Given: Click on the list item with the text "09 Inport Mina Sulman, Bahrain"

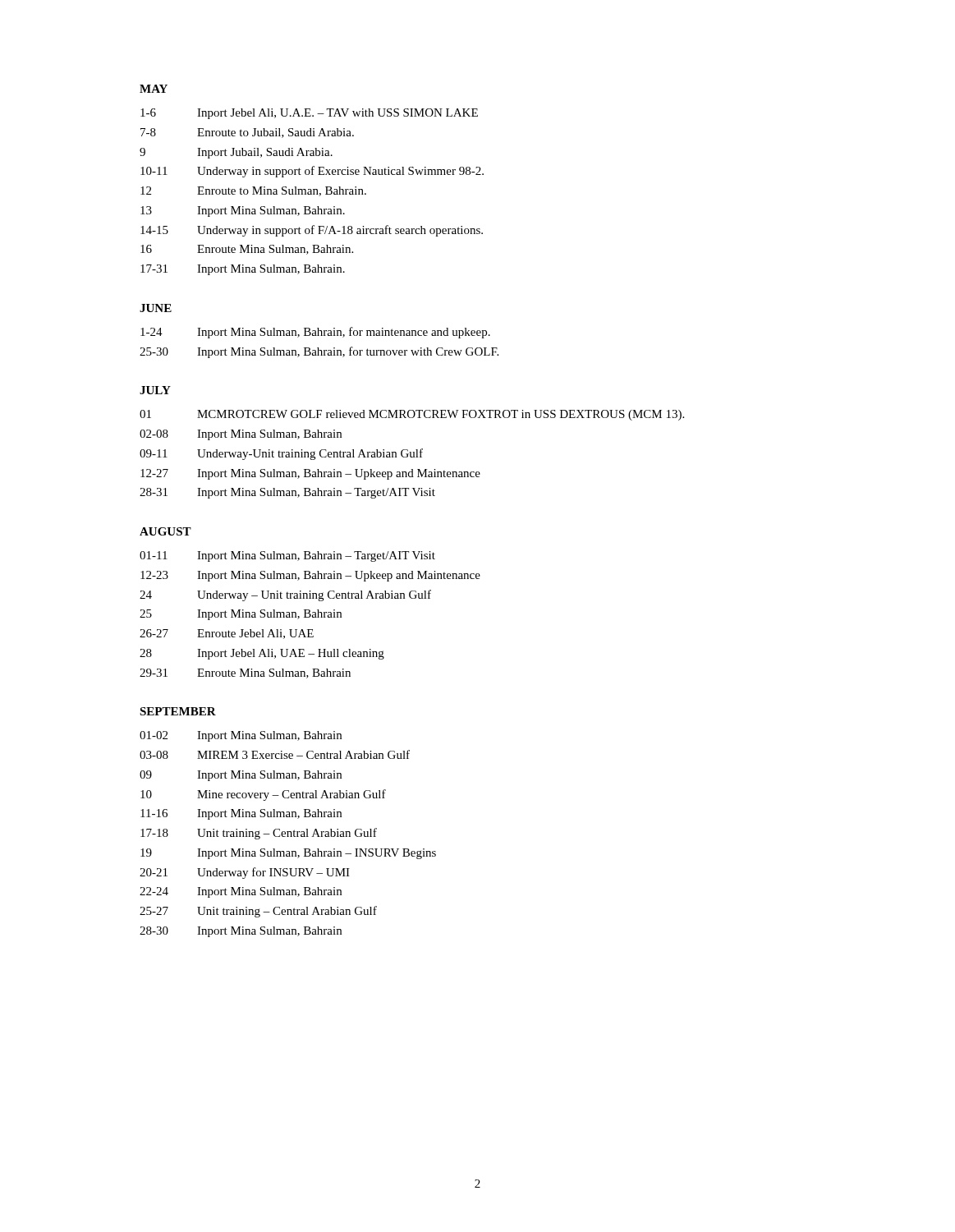Looking at the screenshot, I should click(x=241, y=776).
